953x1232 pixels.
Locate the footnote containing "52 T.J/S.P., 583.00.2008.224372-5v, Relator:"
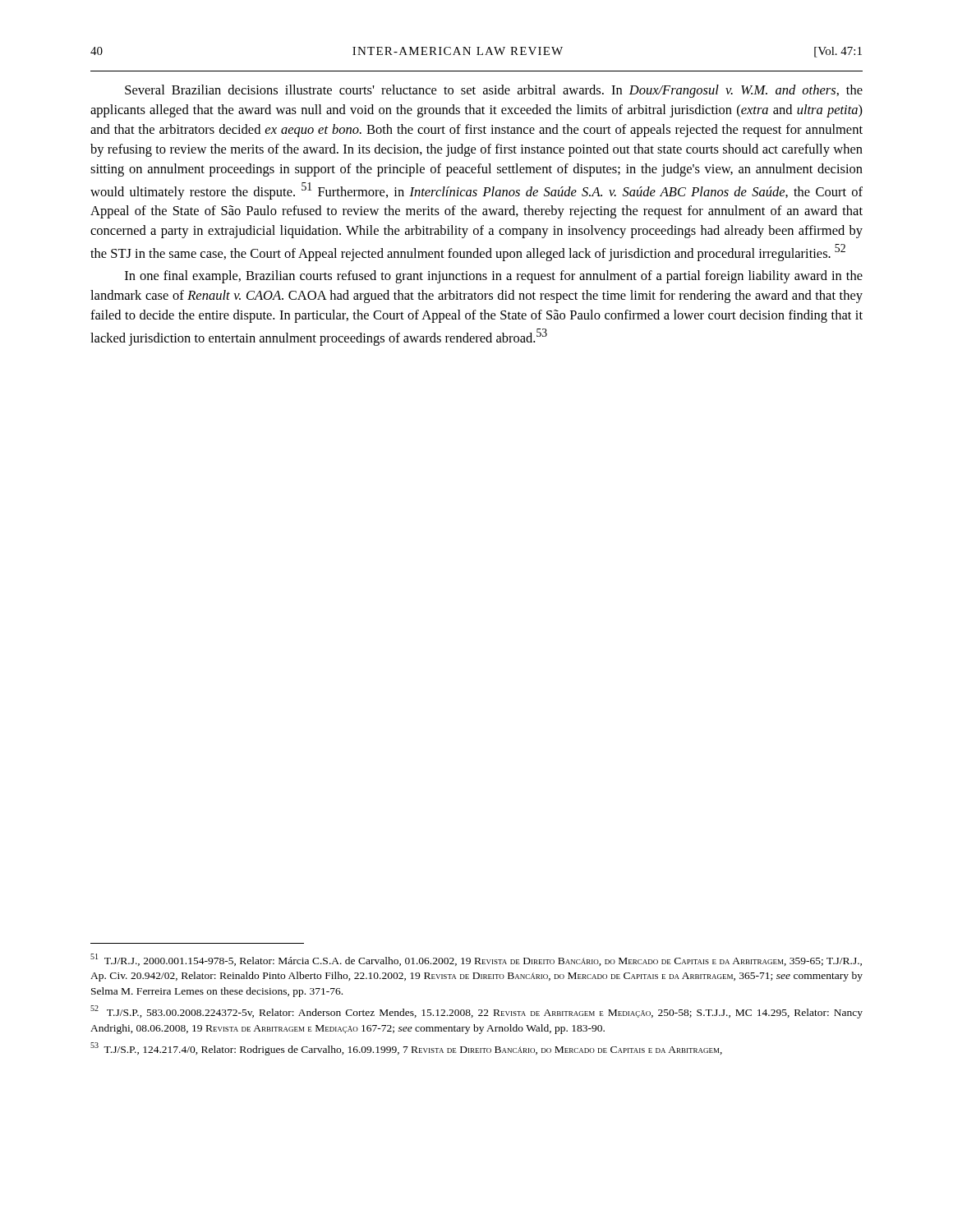point(476,1019)
